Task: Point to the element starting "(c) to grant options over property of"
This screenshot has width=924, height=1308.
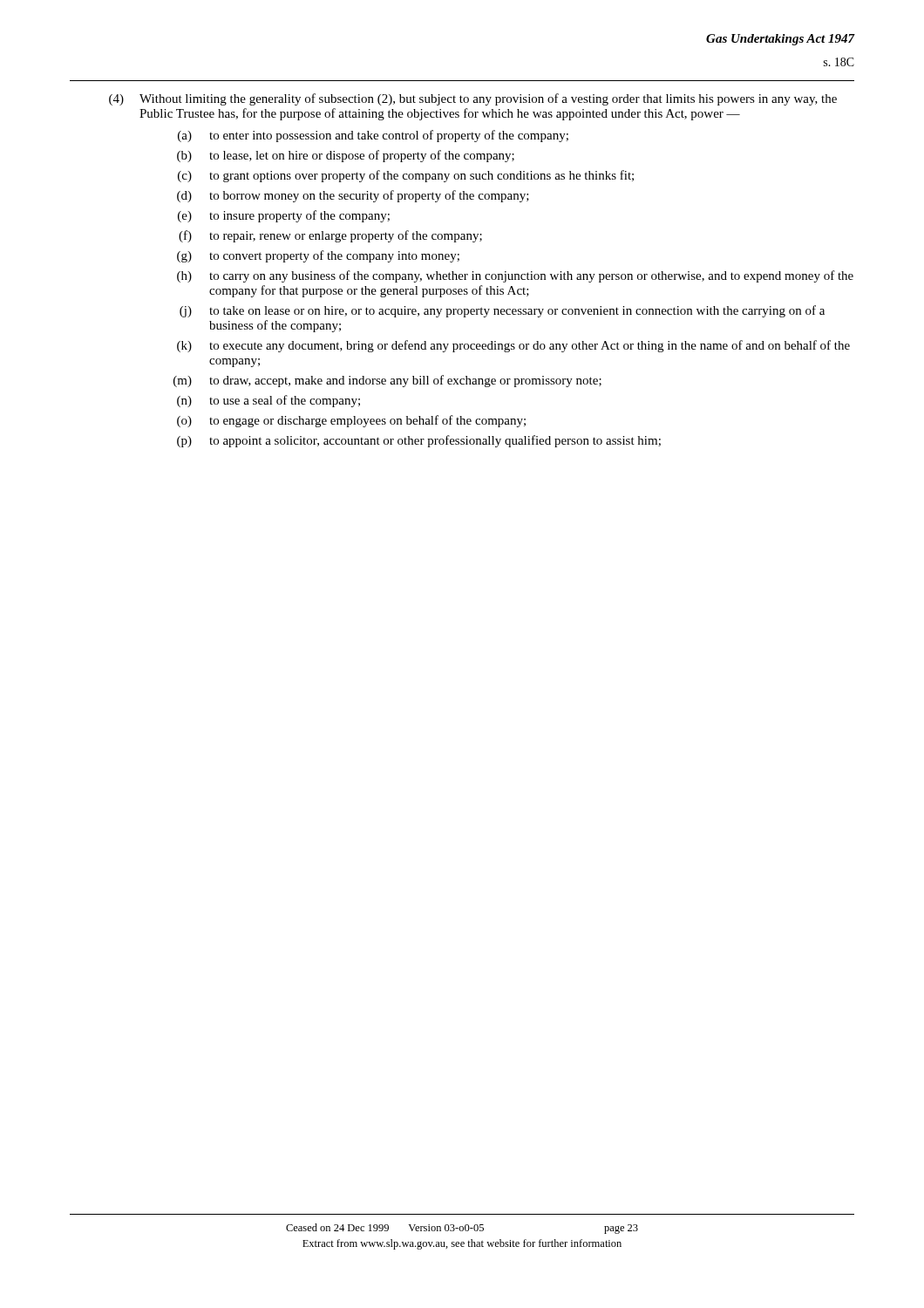Action: 497,176
